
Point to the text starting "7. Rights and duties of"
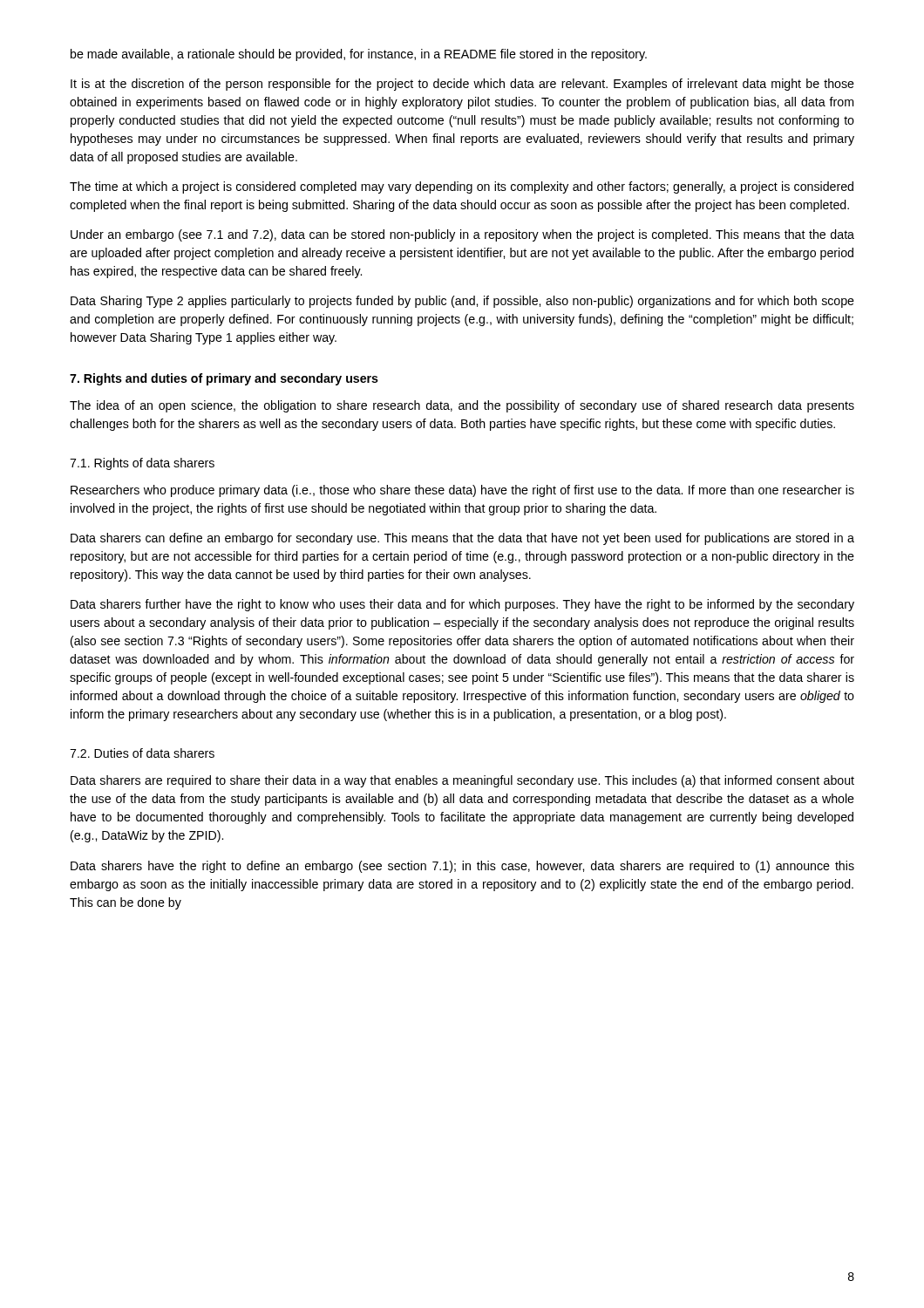pos(224,379)
